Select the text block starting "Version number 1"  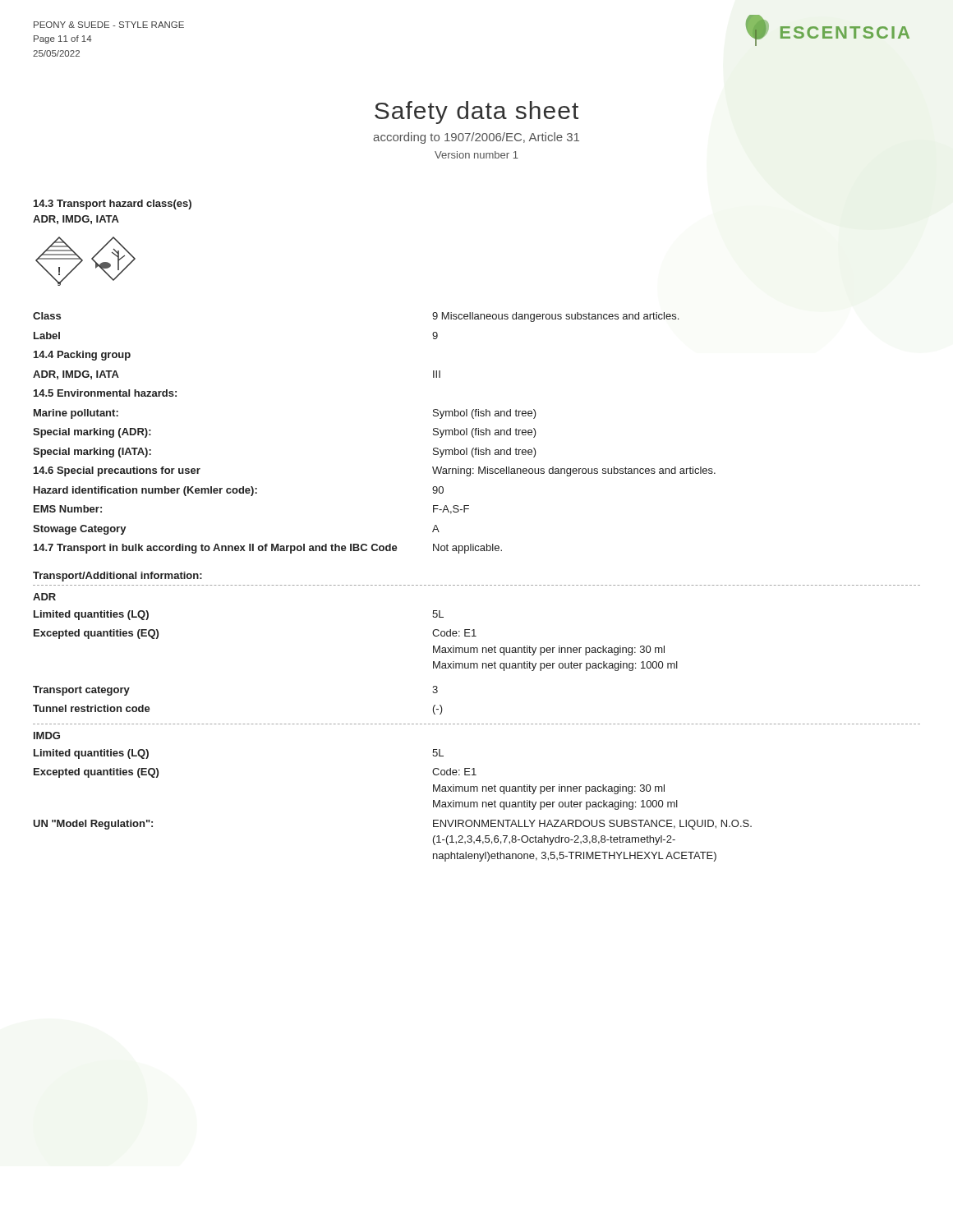pos(476,155)
